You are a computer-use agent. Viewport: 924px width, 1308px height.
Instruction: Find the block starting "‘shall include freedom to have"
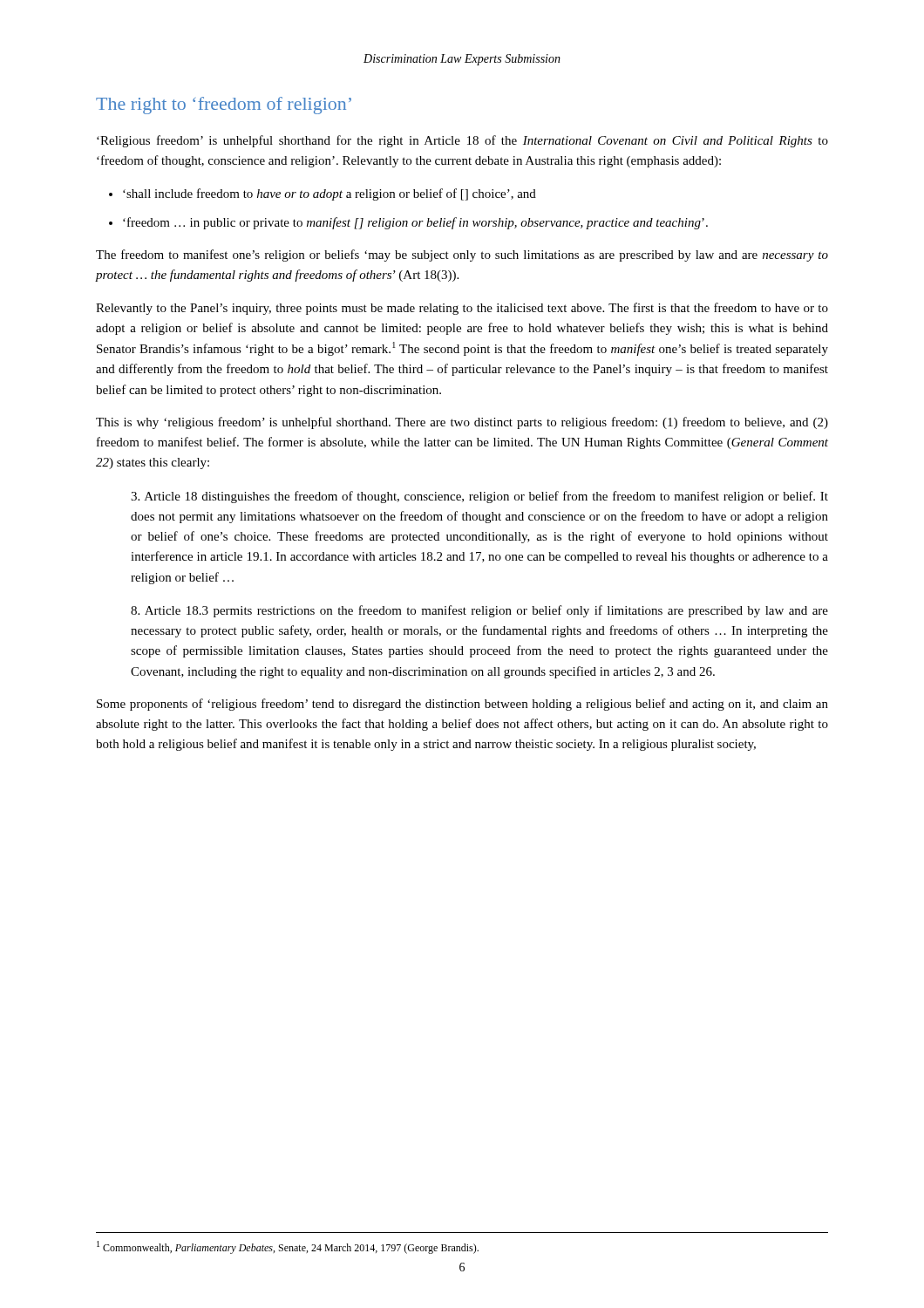pyautogui.click(x=329, y=193)
